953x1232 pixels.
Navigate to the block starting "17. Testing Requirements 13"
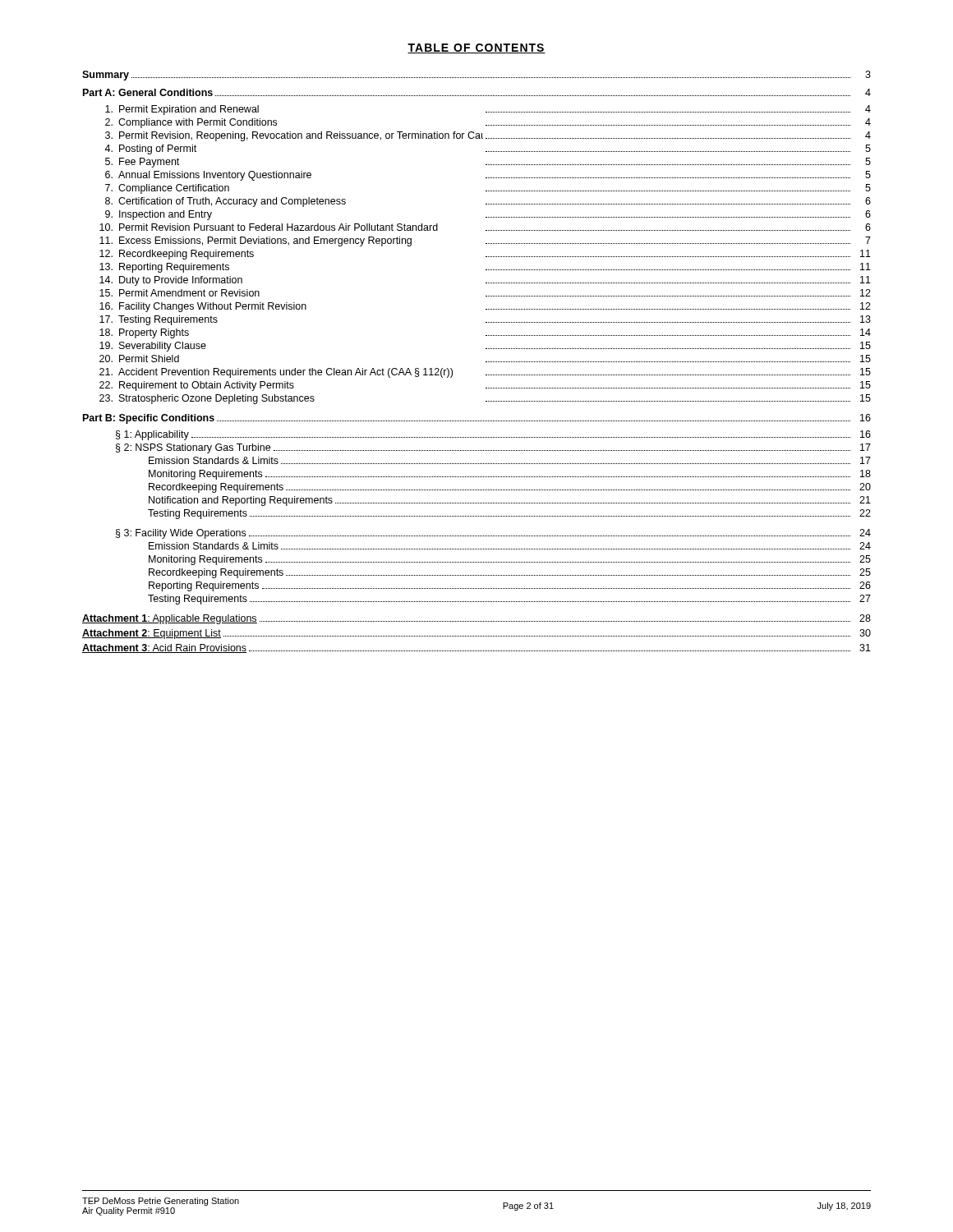pos(476,320)
